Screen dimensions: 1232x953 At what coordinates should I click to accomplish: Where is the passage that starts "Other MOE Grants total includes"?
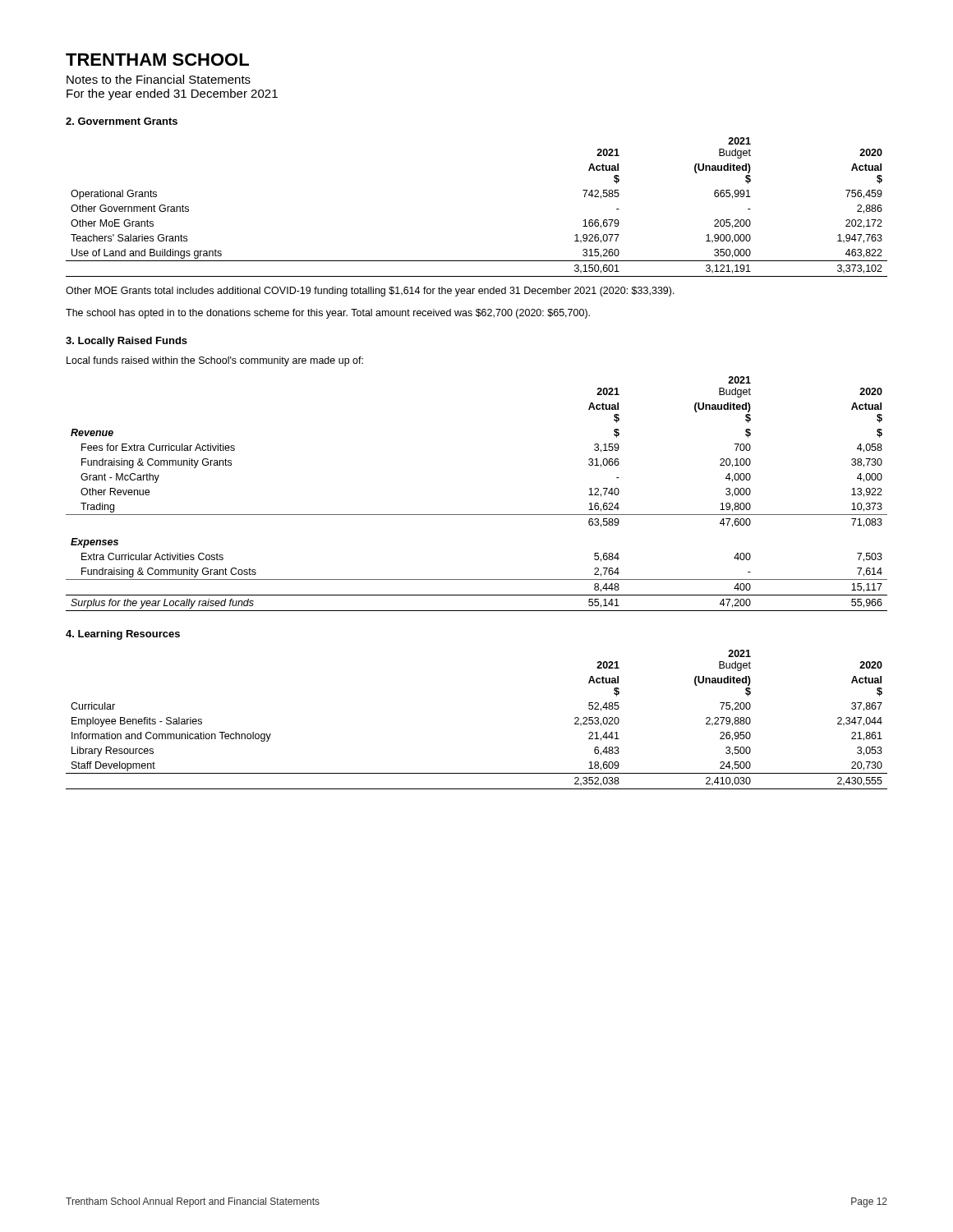370,291
